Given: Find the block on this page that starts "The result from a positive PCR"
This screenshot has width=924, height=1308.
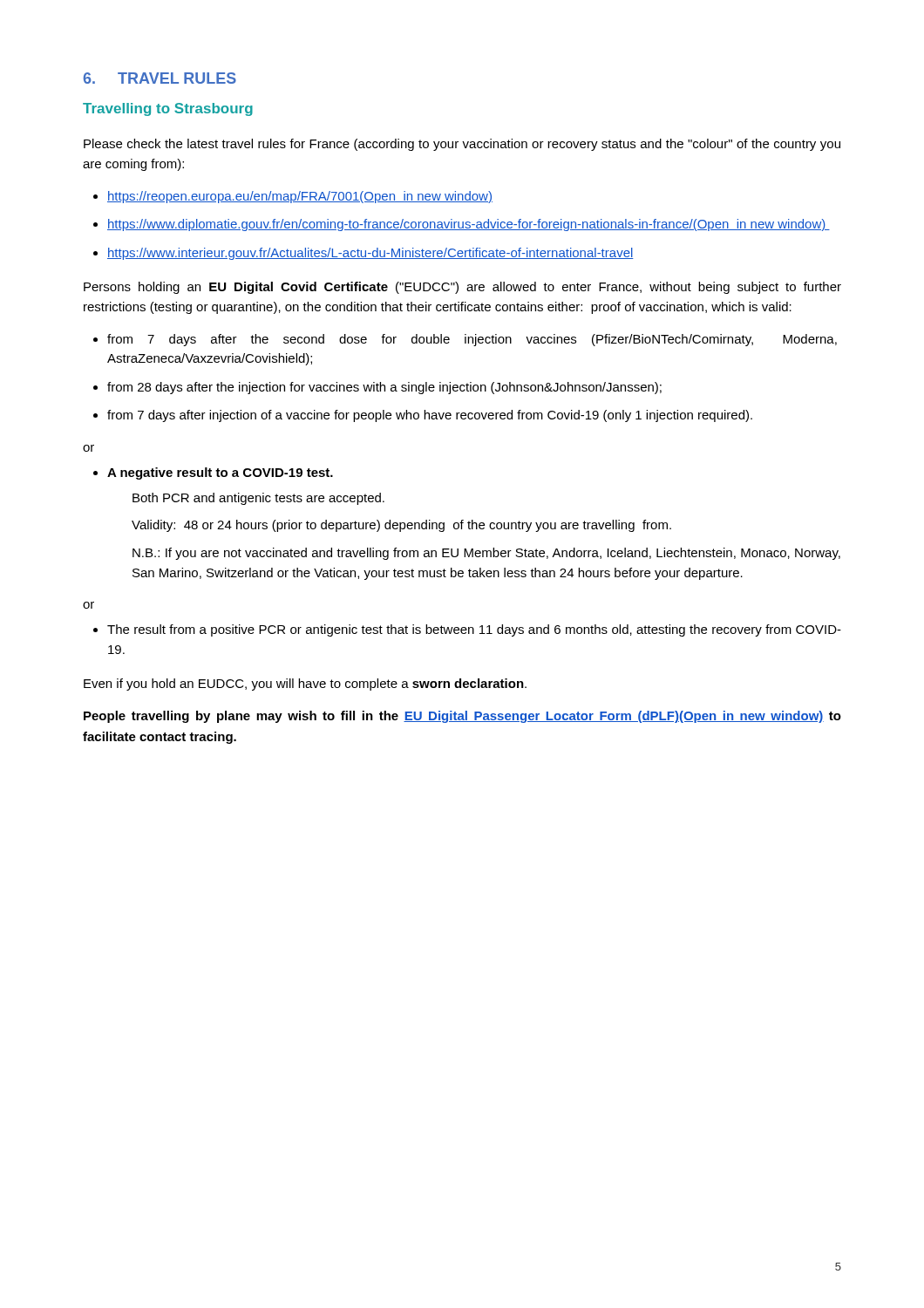Looking at the screenshot, I should [474, 639].
